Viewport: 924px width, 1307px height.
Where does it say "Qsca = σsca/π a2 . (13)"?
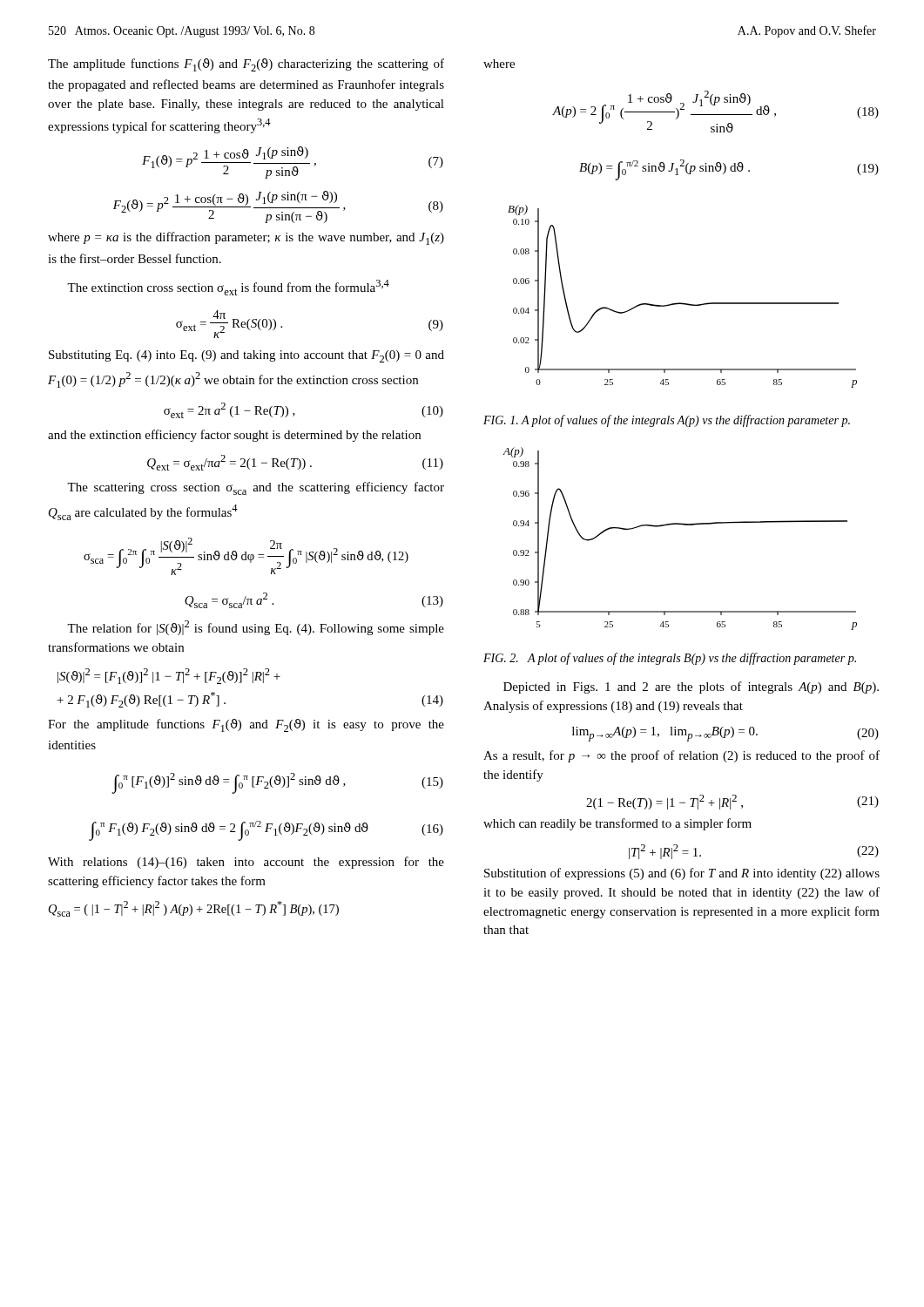coord(246,601)
